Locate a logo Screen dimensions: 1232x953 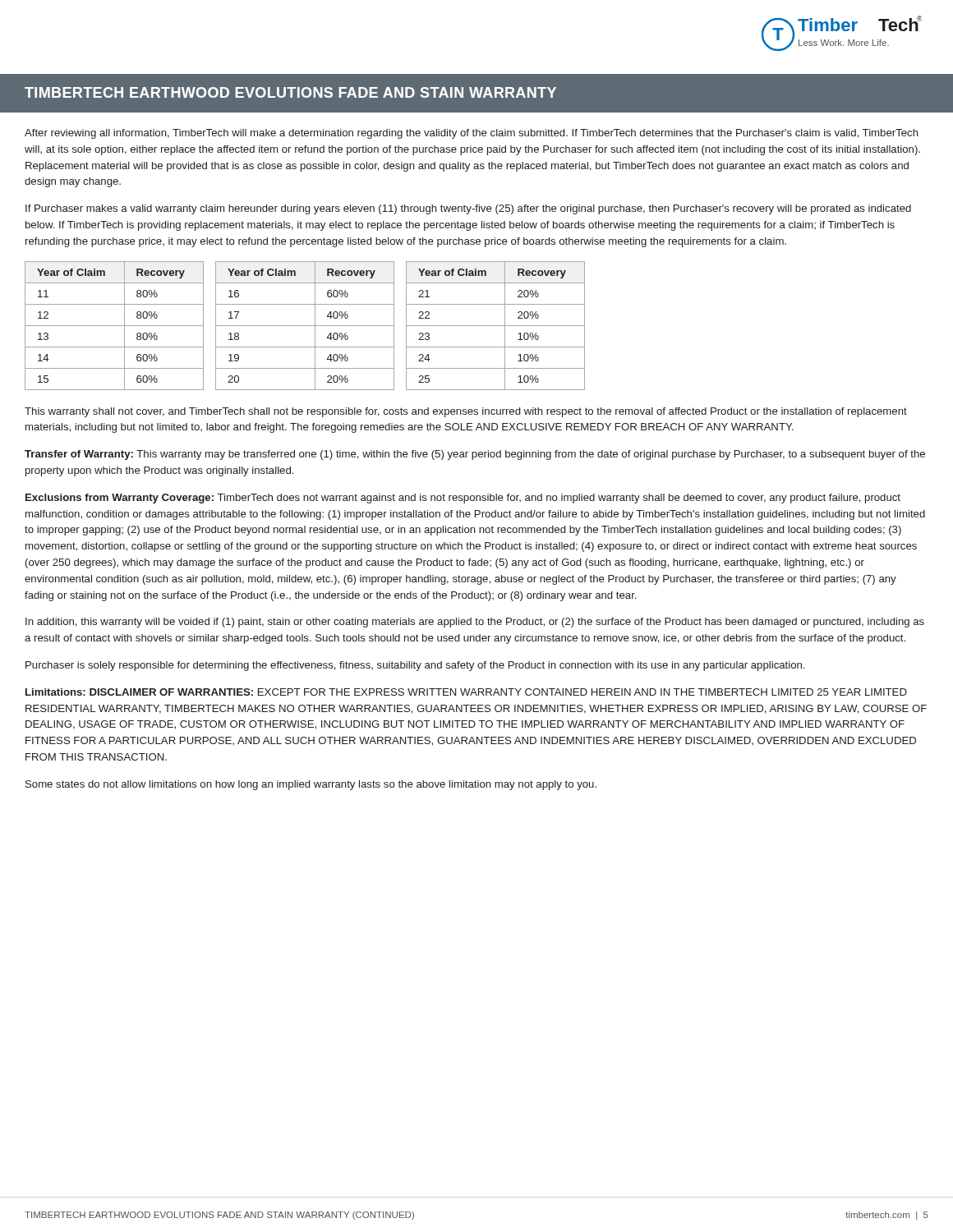click(842, 41)
